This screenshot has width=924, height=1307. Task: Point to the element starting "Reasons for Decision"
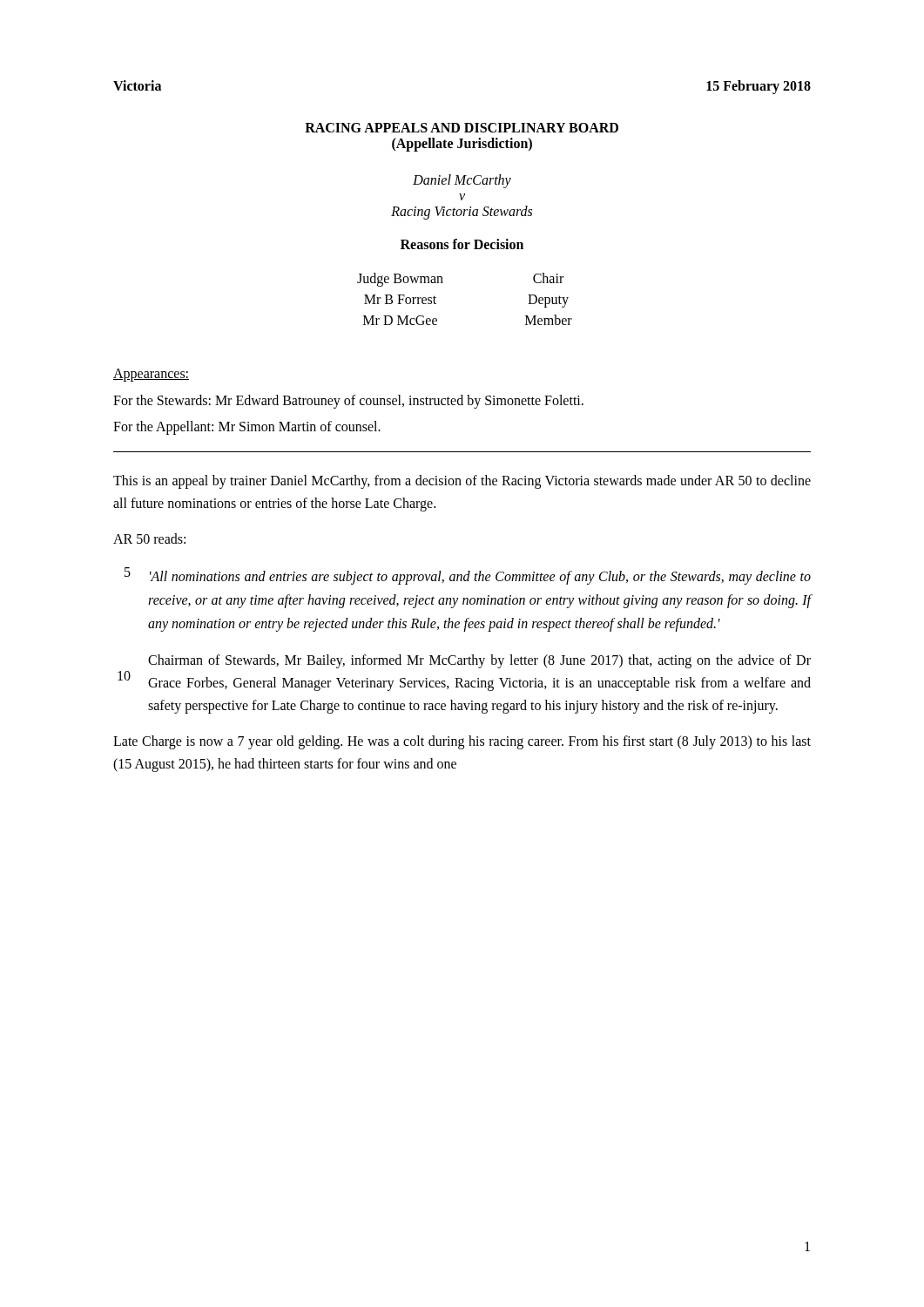click(x=462, y=244)
